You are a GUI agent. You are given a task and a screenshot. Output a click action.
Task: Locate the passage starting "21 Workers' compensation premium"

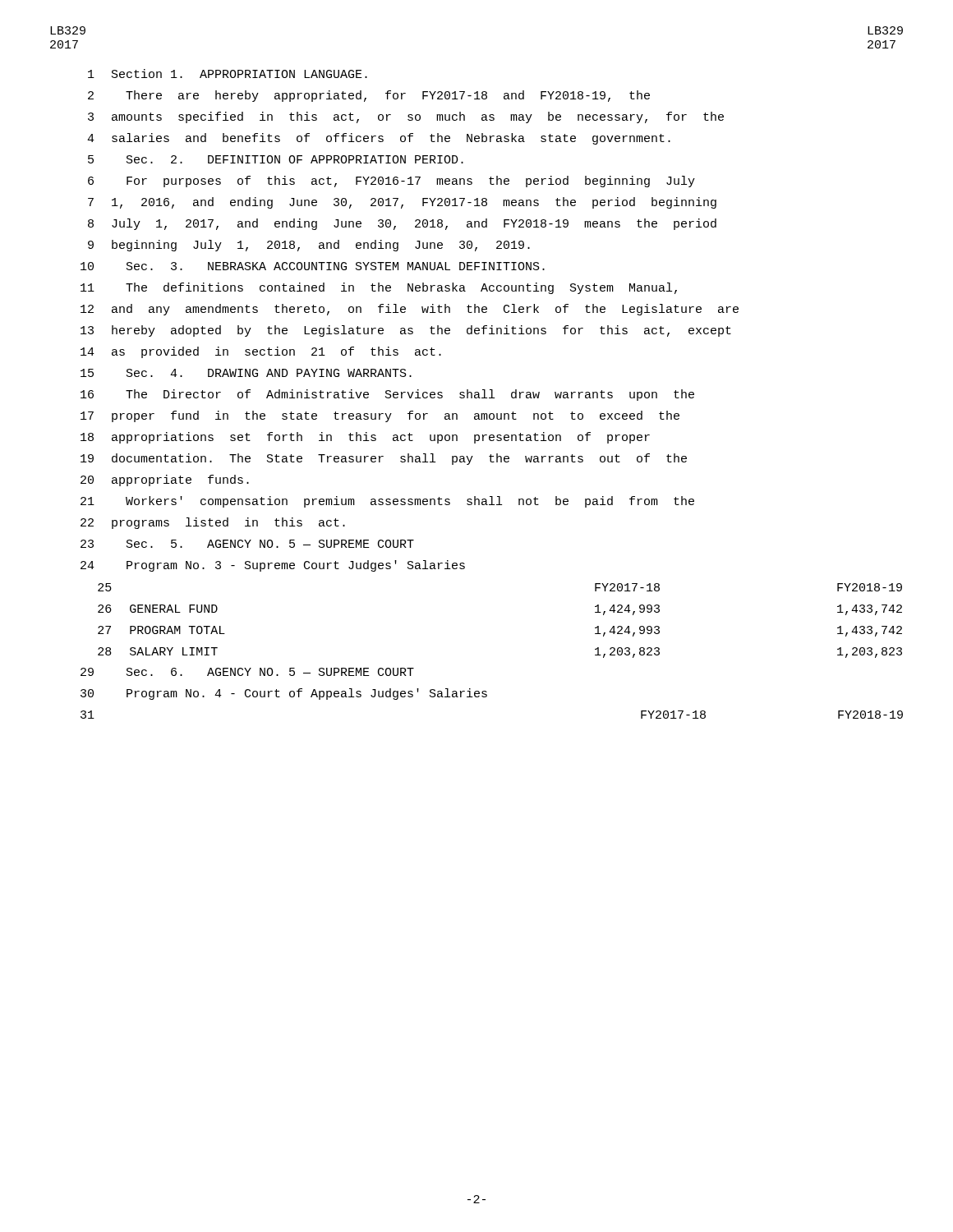476,503
